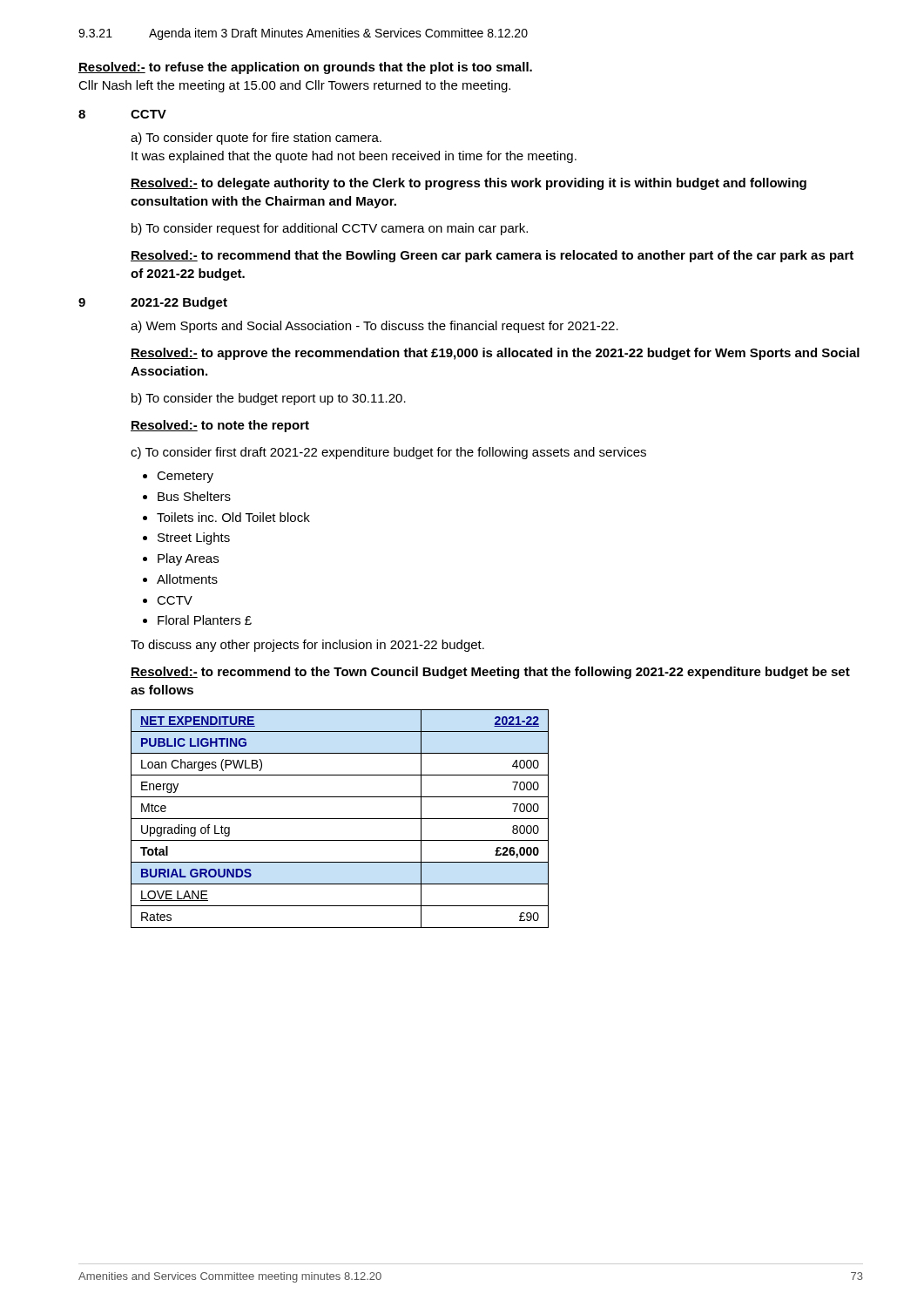Find the text block with the text "Resolved:- to approve the recommendation that £19,000 is"

497,362
